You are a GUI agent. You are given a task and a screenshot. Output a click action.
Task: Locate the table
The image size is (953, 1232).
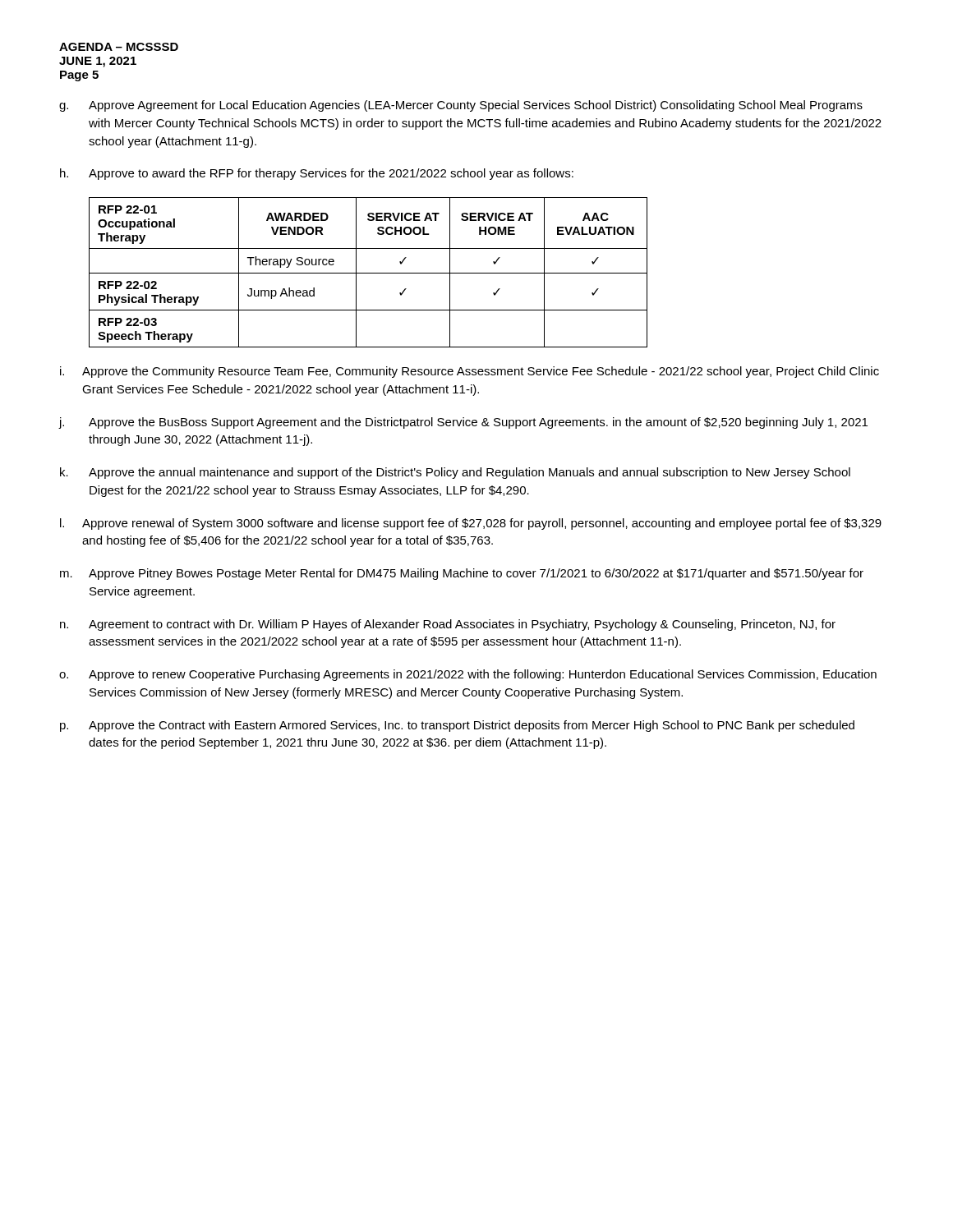(x=488, y=272)
